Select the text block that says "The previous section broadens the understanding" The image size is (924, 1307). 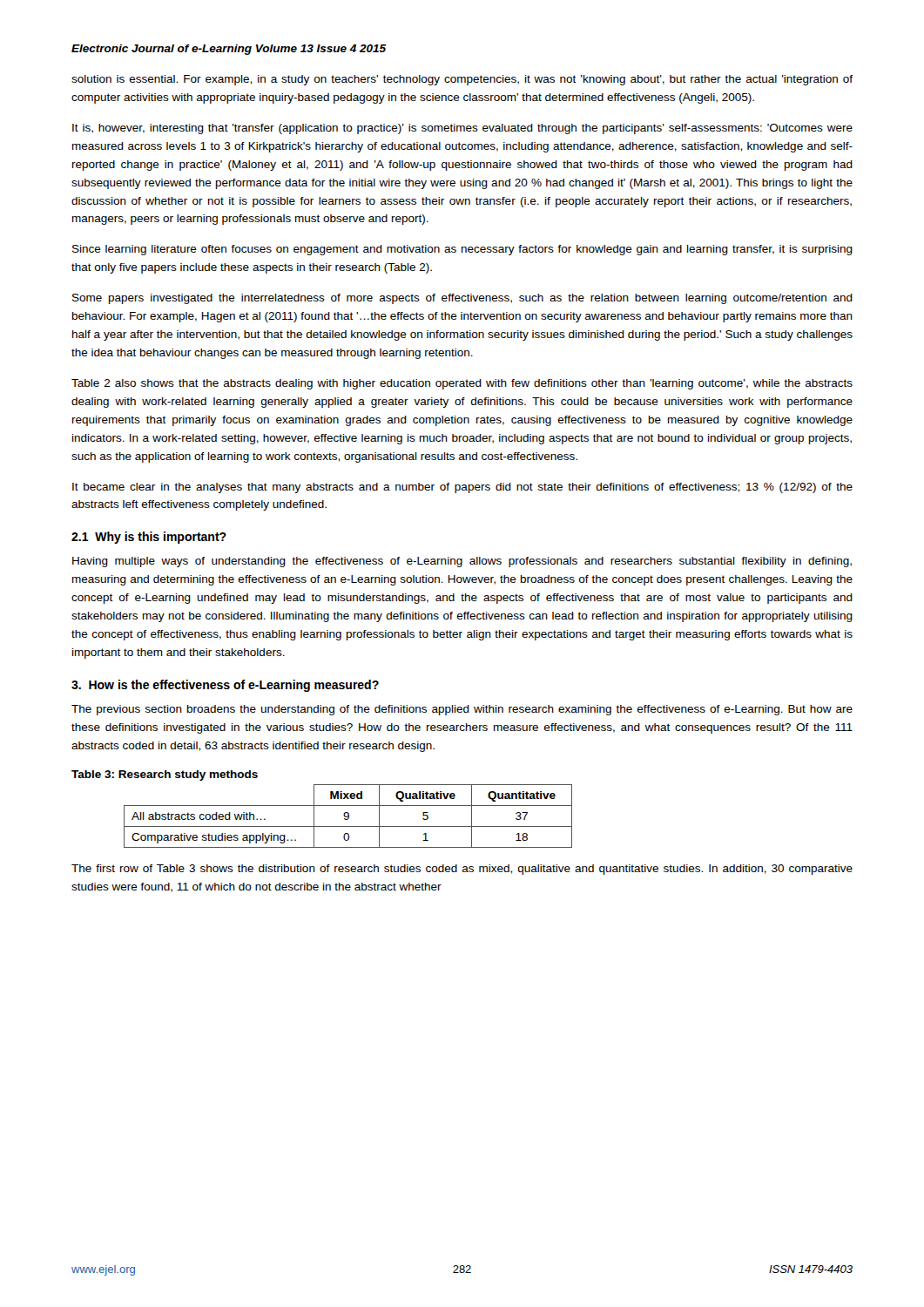coord(462,727)
